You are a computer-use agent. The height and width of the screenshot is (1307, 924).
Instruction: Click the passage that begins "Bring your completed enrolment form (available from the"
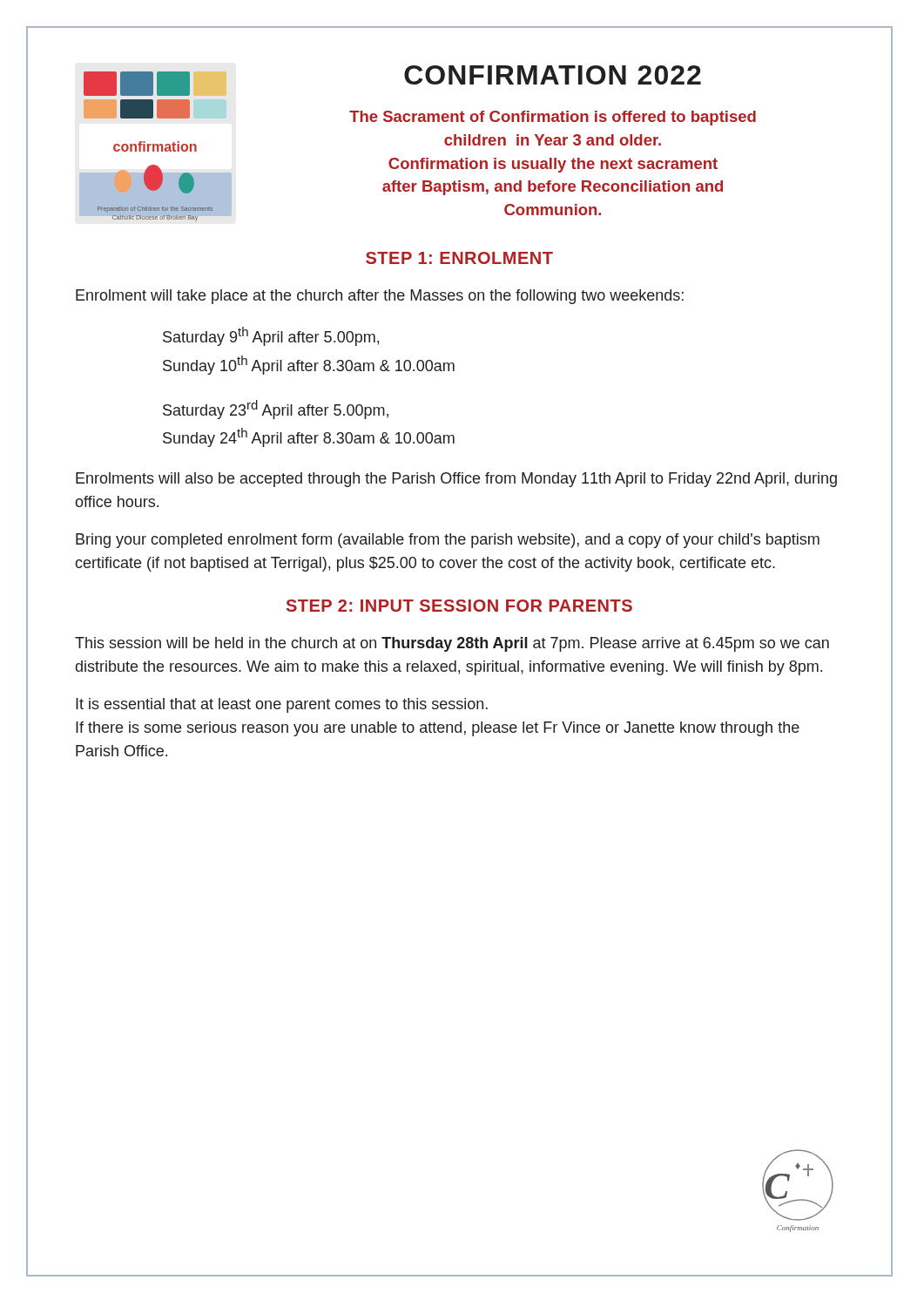point(448,551)
